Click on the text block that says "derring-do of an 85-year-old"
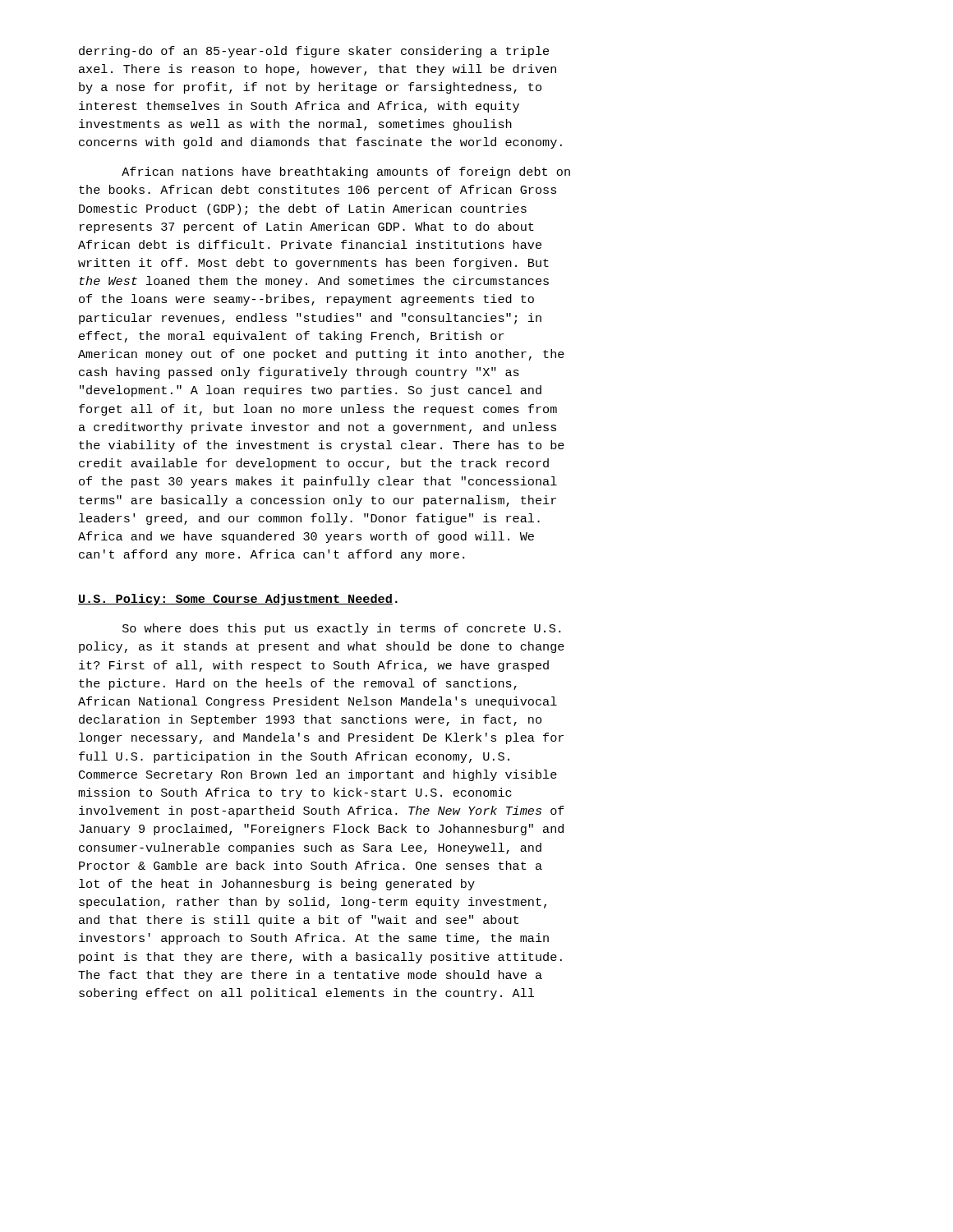 [321, 97]
